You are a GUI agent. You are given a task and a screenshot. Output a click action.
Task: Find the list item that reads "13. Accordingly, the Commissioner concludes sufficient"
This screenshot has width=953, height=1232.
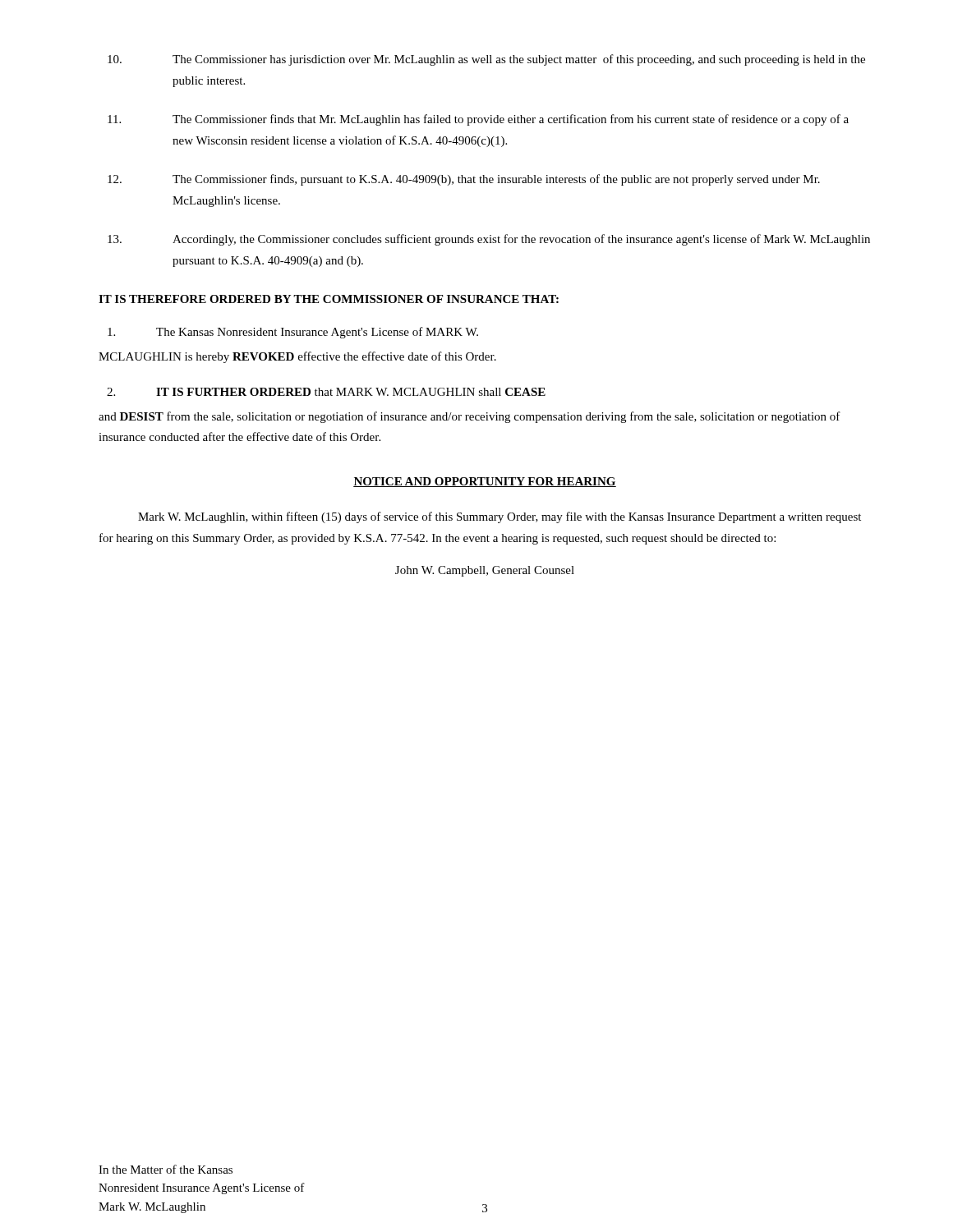point(485,250)
